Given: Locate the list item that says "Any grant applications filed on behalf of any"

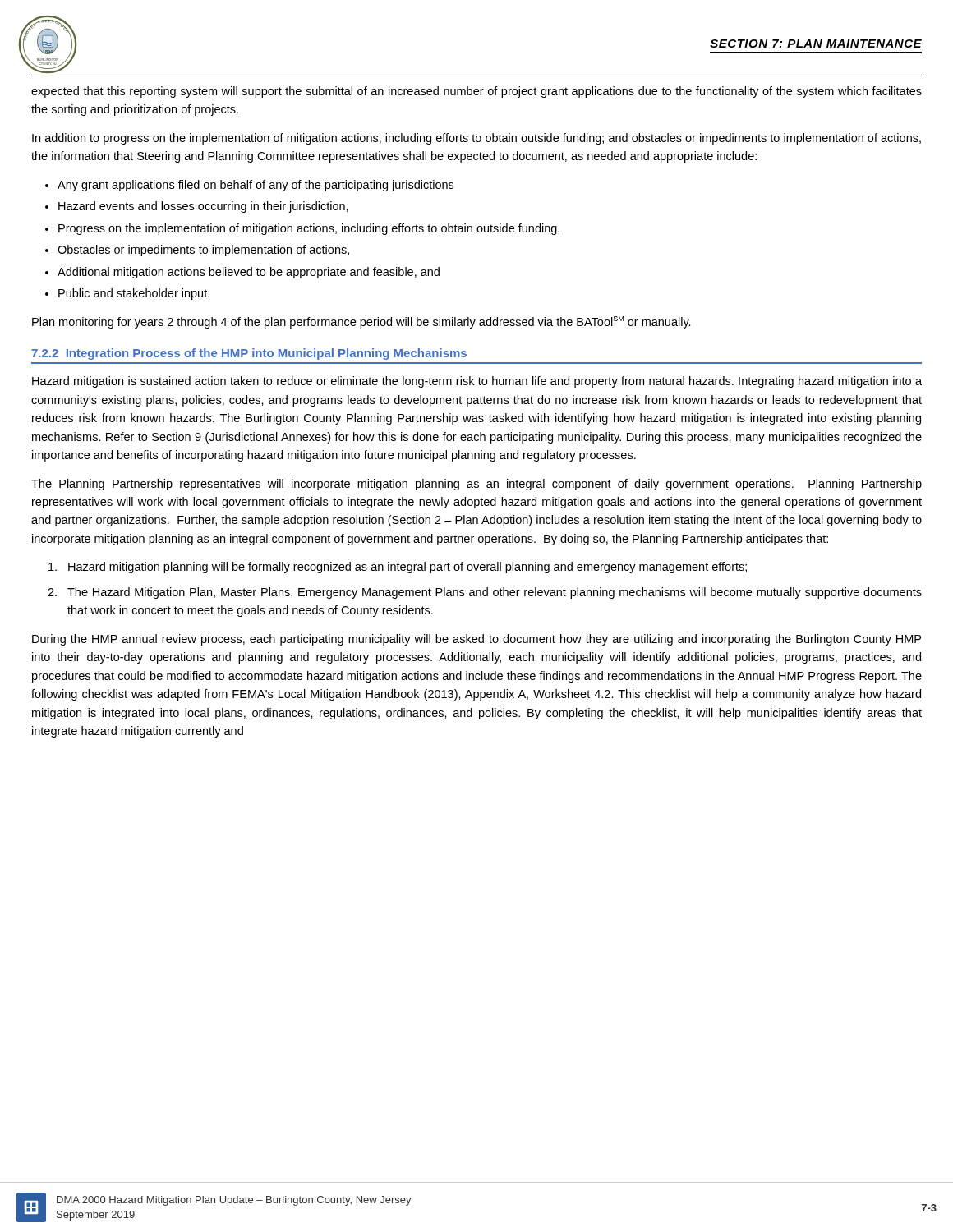Looking at the screenshot, I should click(256, 185).
